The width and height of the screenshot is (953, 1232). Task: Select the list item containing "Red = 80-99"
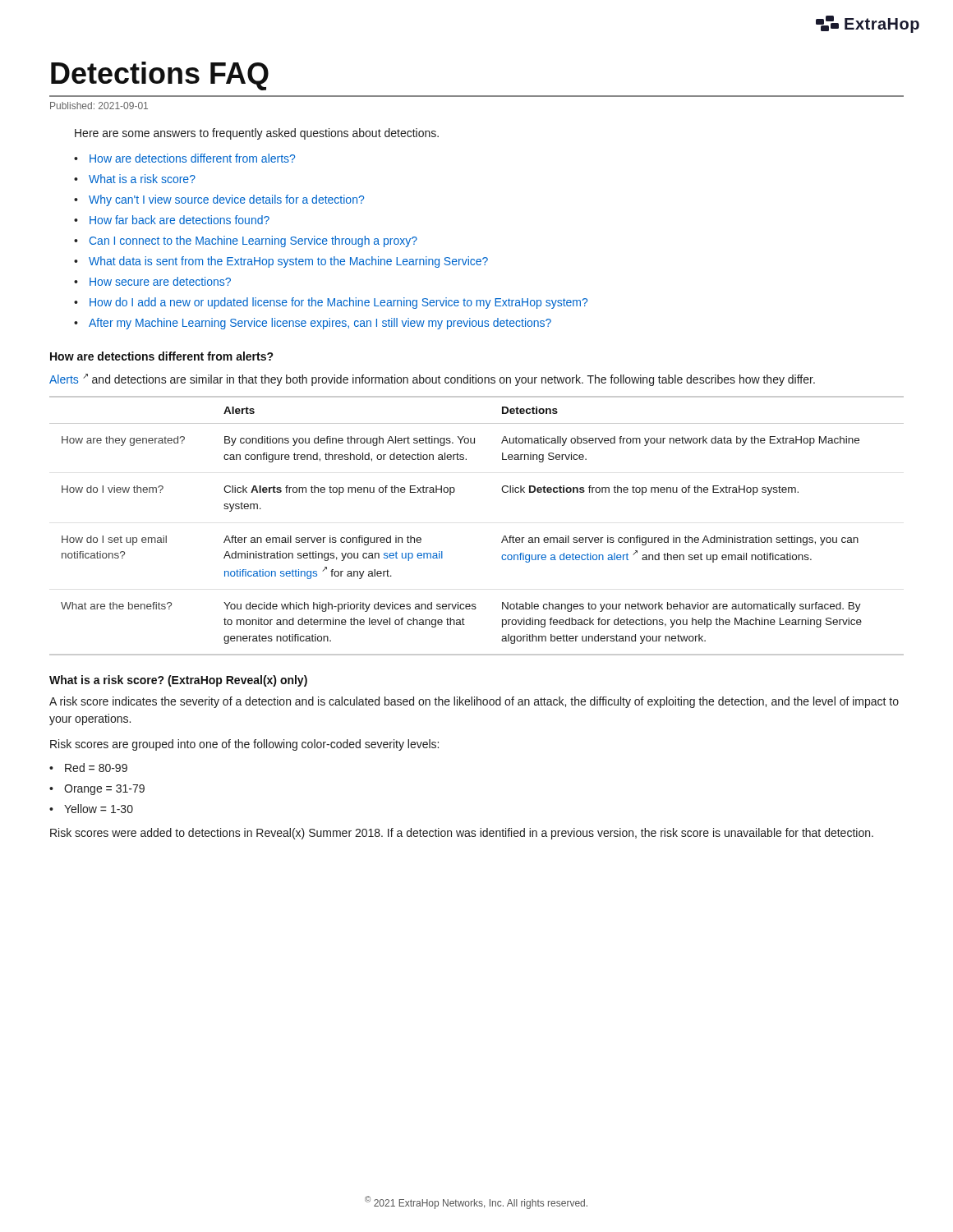pos(96,768)
